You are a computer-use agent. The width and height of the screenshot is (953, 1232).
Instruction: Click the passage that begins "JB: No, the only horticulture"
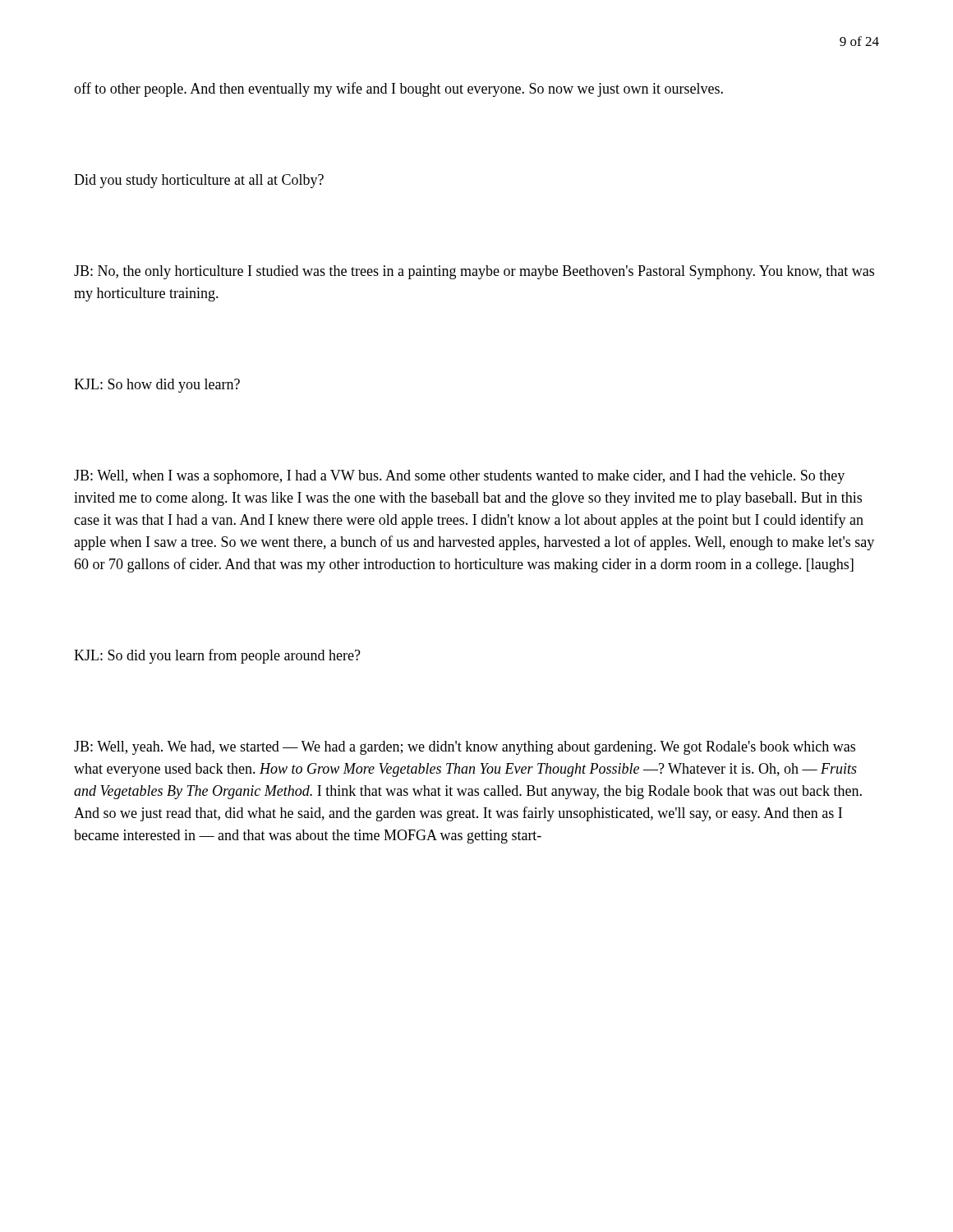pyautogui.click(x=476, y=282)
